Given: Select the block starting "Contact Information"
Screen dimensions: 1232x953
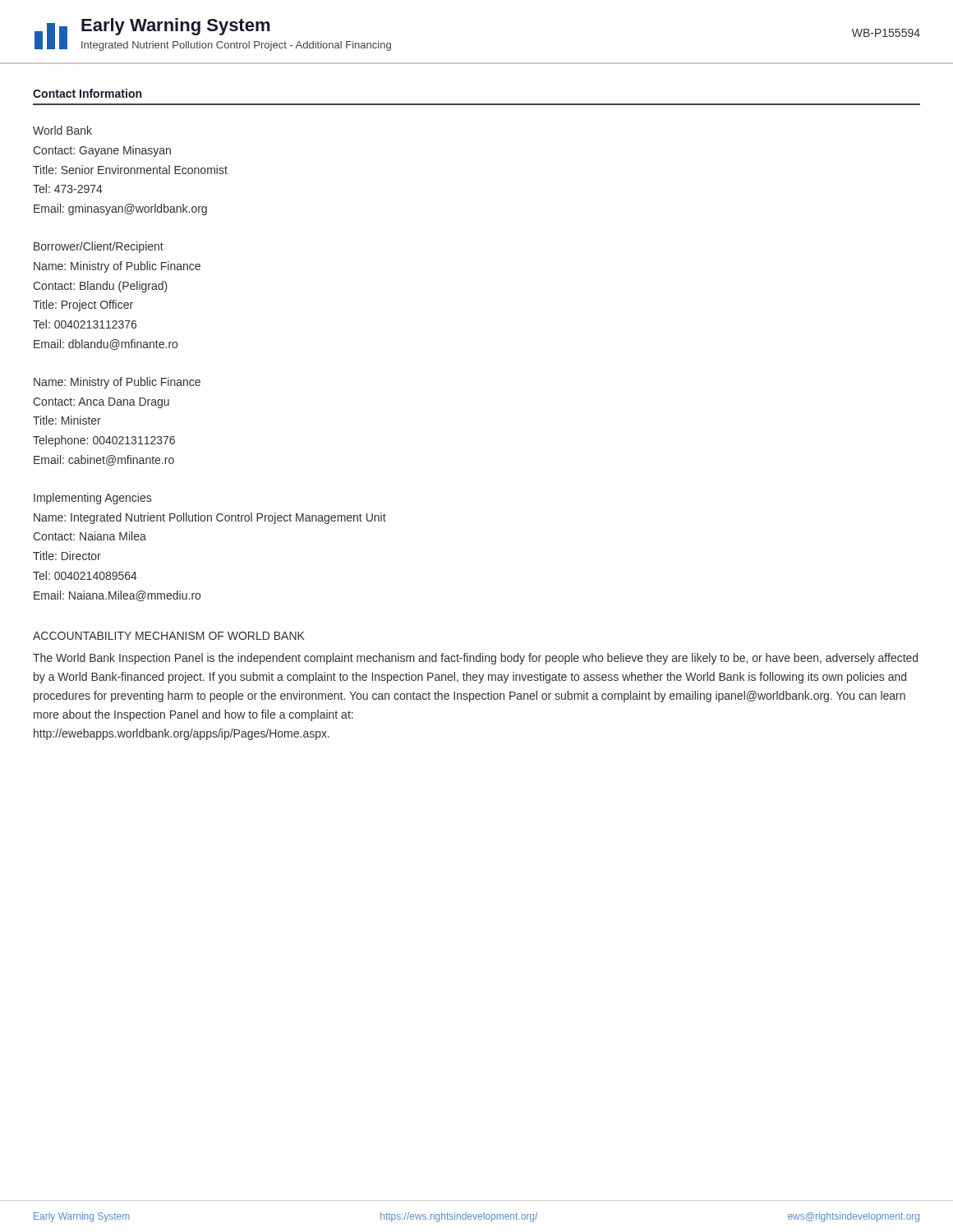Looking at the screenshot, I should (87, 94).
